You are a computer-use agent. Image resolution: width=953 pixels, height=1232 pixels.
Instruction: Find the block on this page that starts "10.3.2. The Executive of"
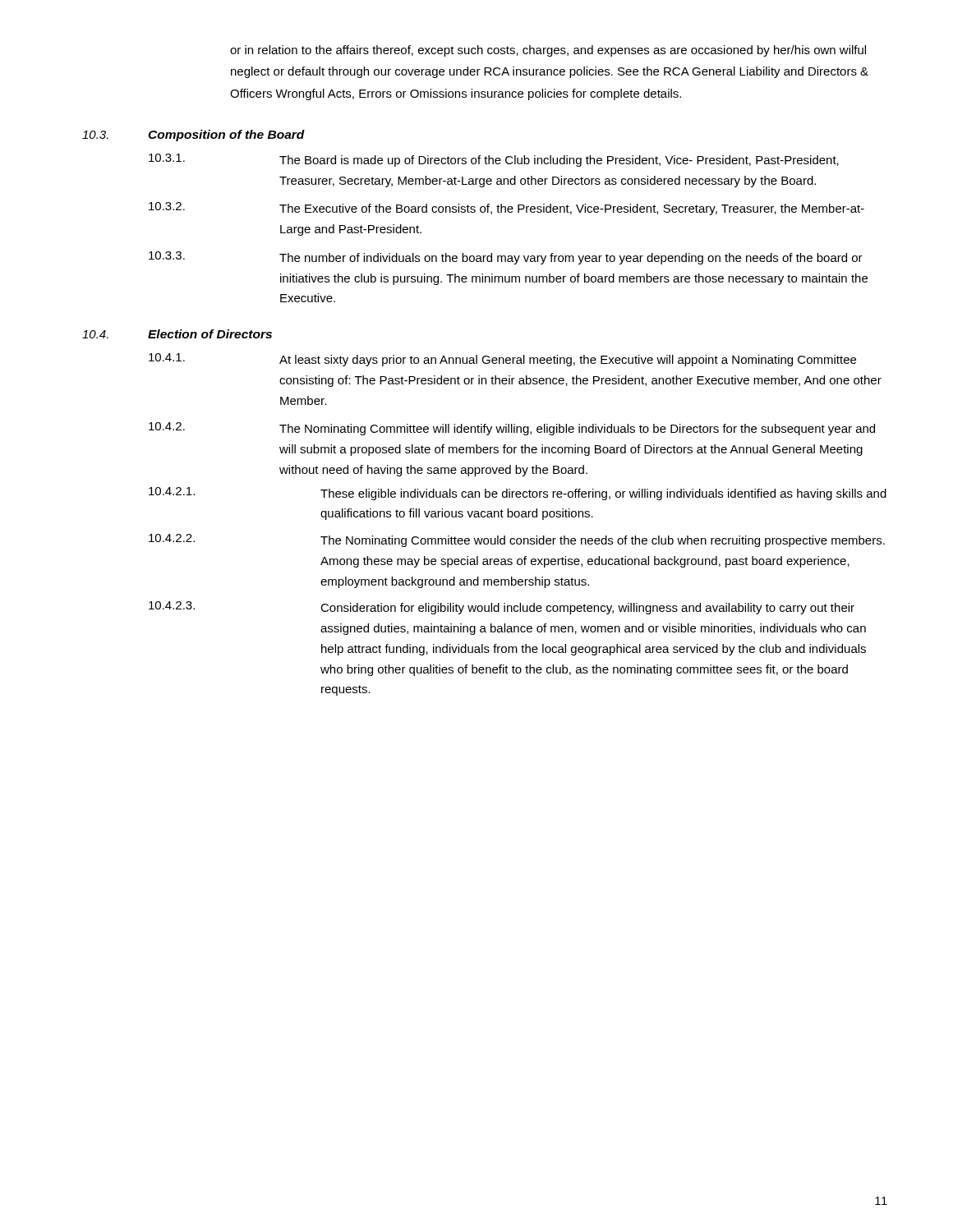(485, 219)
